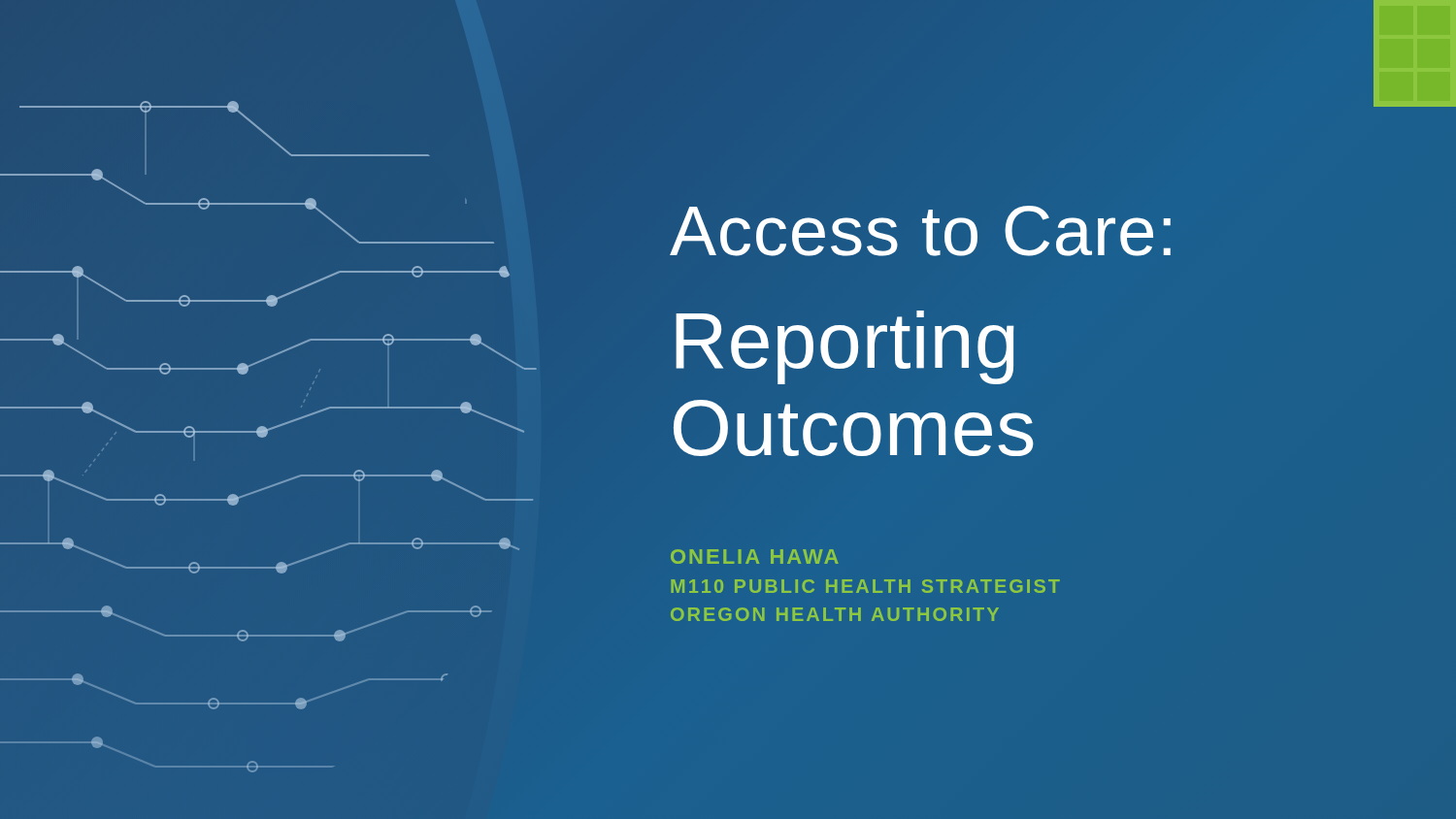Select the block starting "Access to Care:"

coord(924,231)
